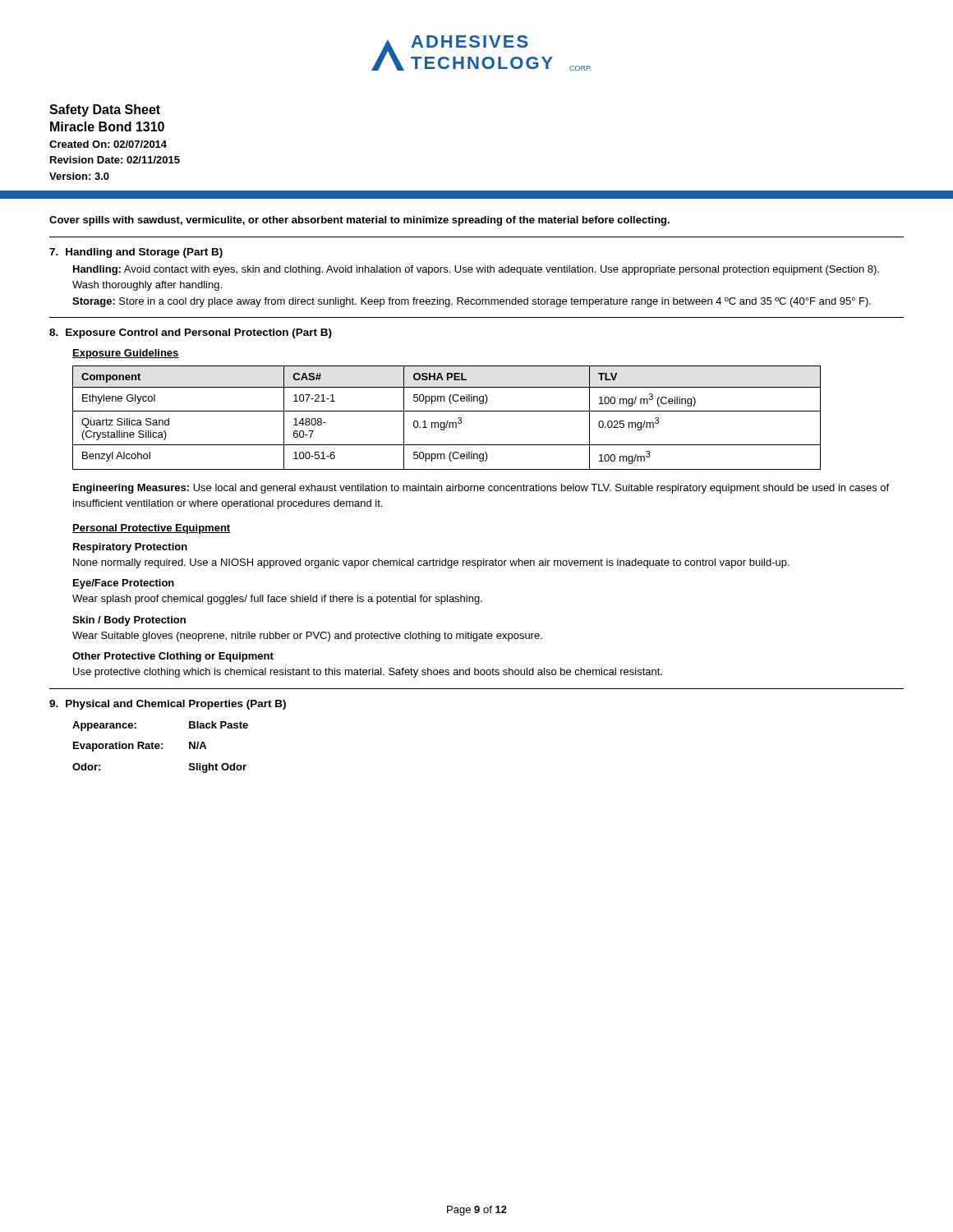Select the text block that reads "Skin / Body Protection"
The width and height of the screenshot is (953, 1232).
488,628
